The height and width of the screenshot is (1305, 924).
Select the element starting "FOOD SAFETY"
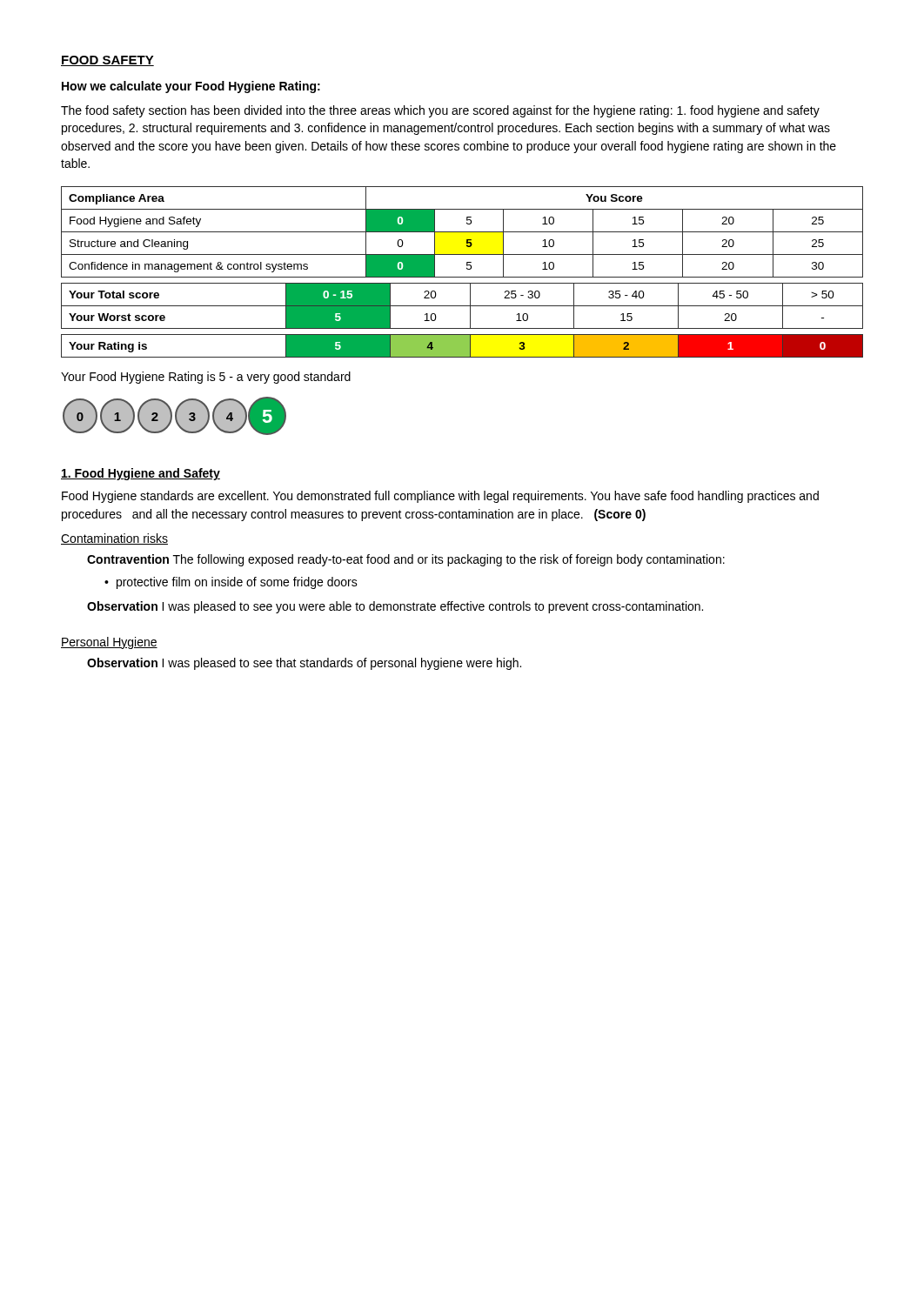tap(107, 60)
